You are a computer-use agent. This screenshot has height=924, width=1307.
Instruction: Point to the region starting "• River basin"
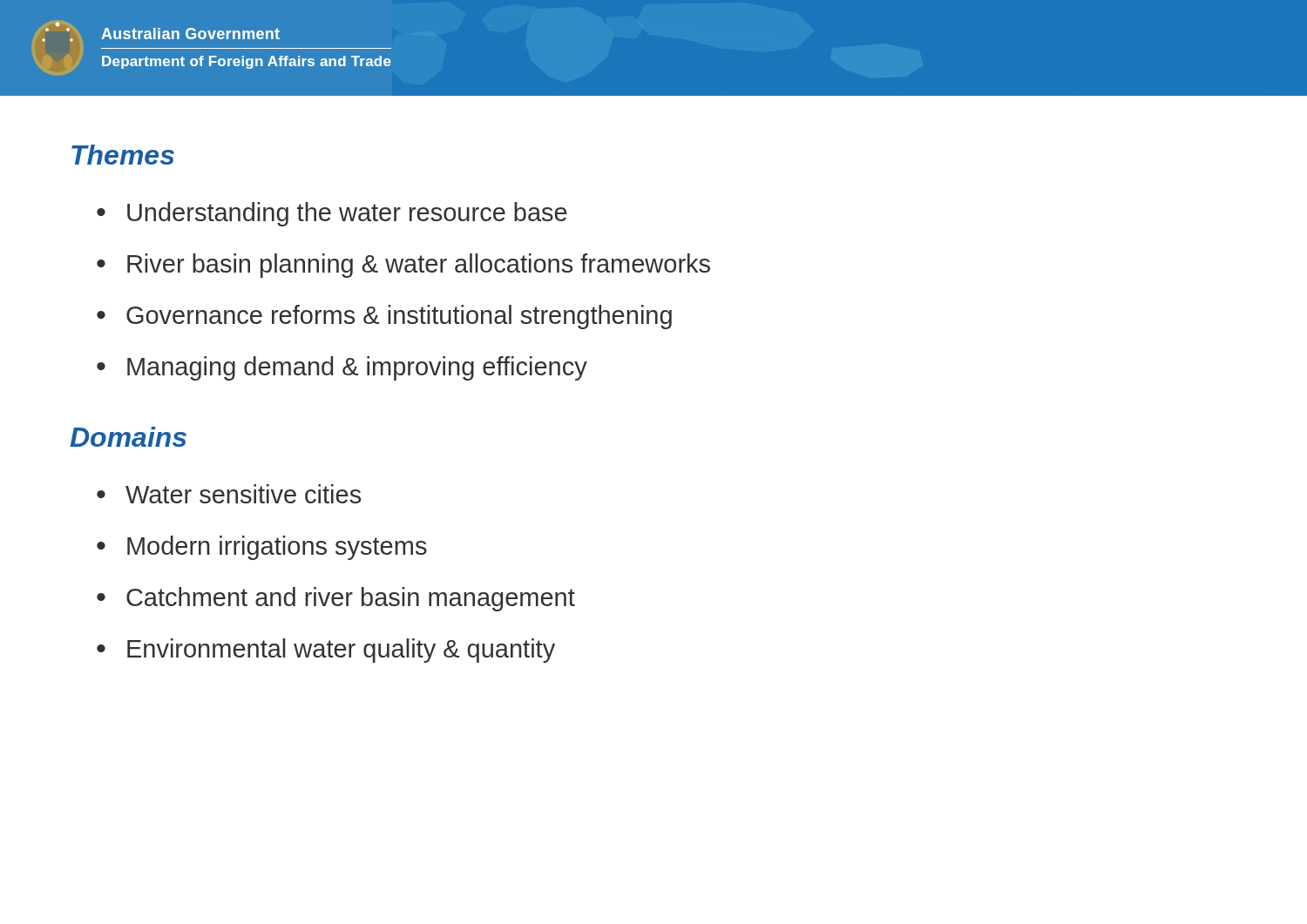point(403,264)
